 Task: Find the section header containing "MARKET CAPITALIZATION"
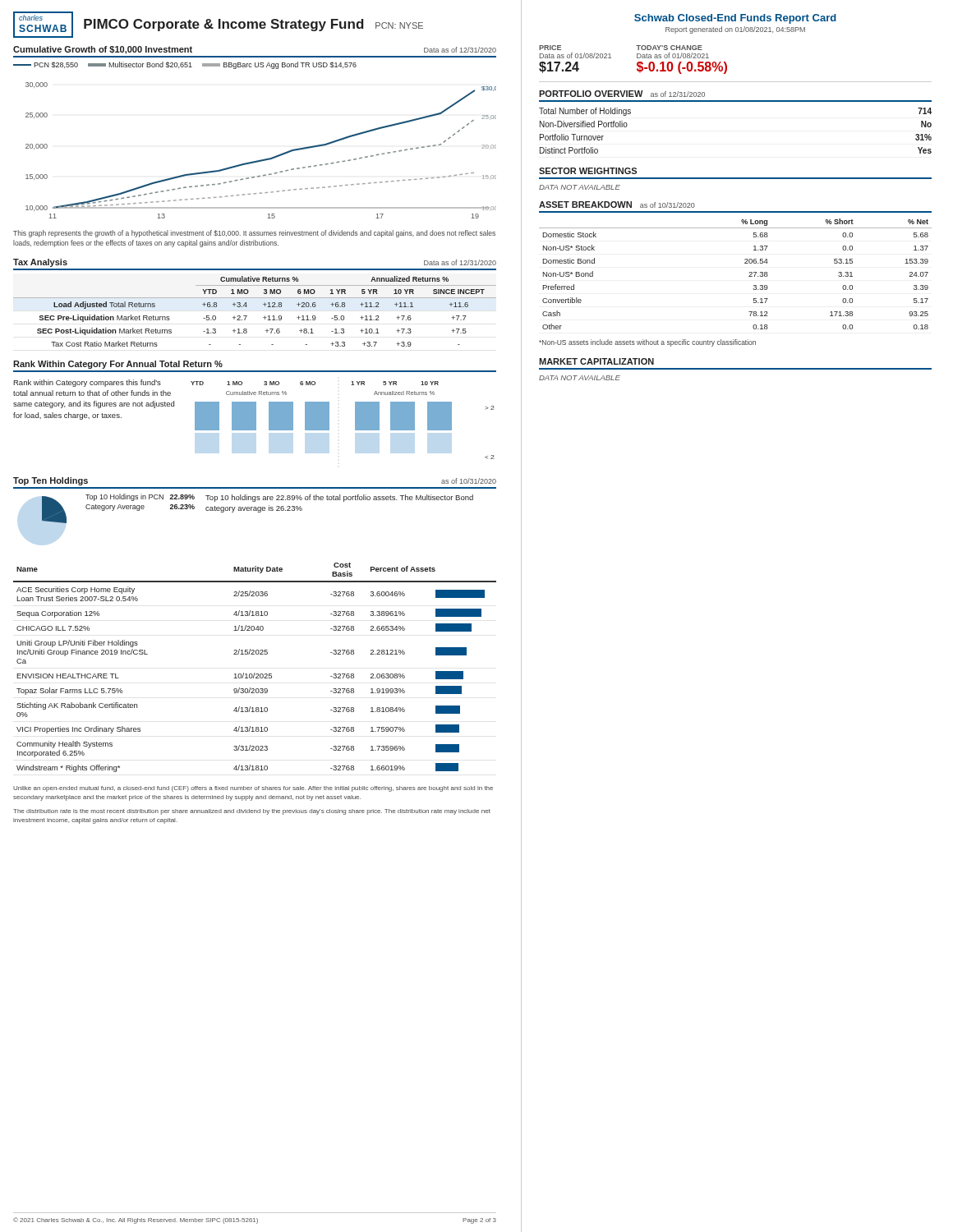(596, 361)
